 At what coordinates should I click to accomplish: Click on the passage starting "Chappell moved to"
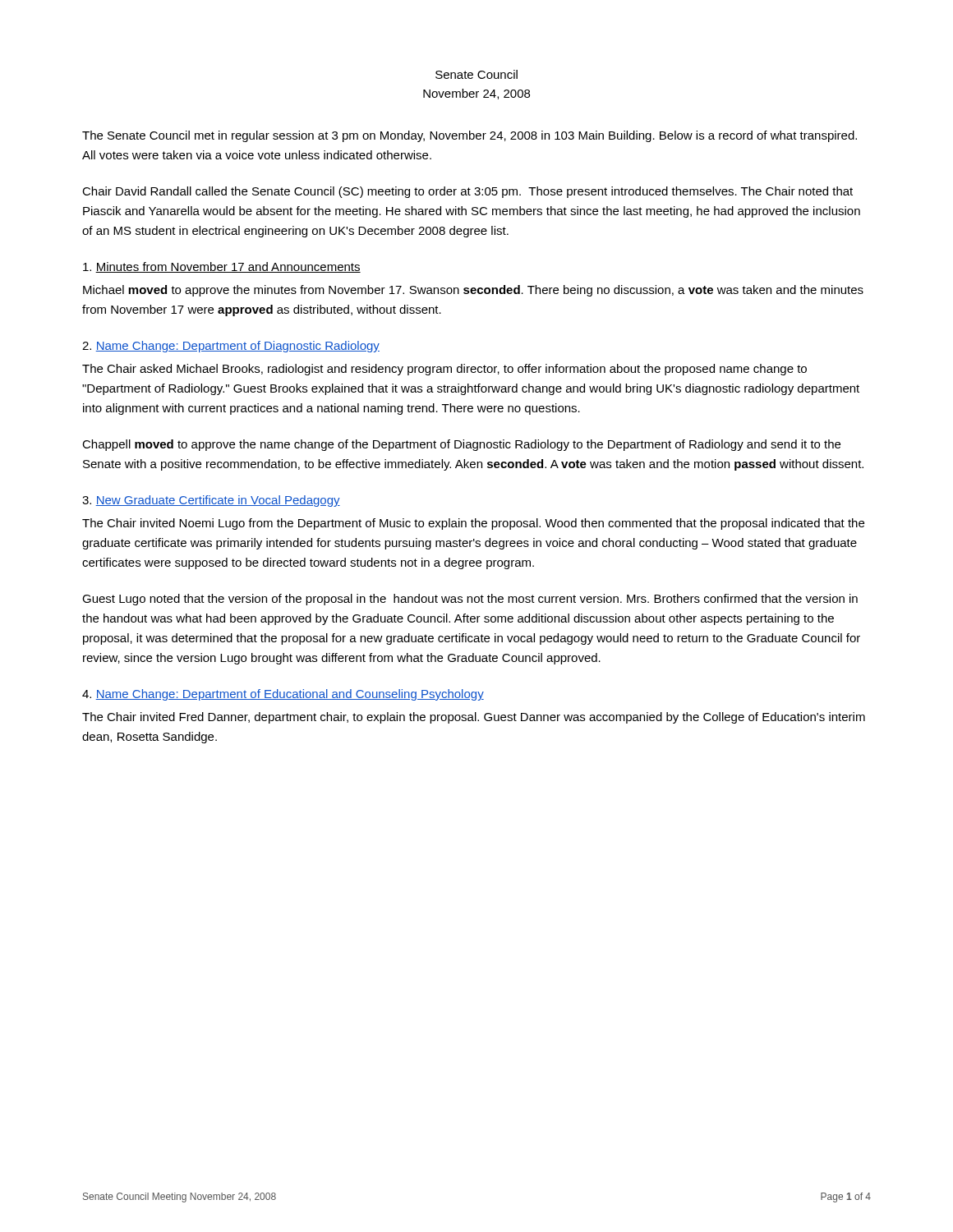tap(473, 454)
